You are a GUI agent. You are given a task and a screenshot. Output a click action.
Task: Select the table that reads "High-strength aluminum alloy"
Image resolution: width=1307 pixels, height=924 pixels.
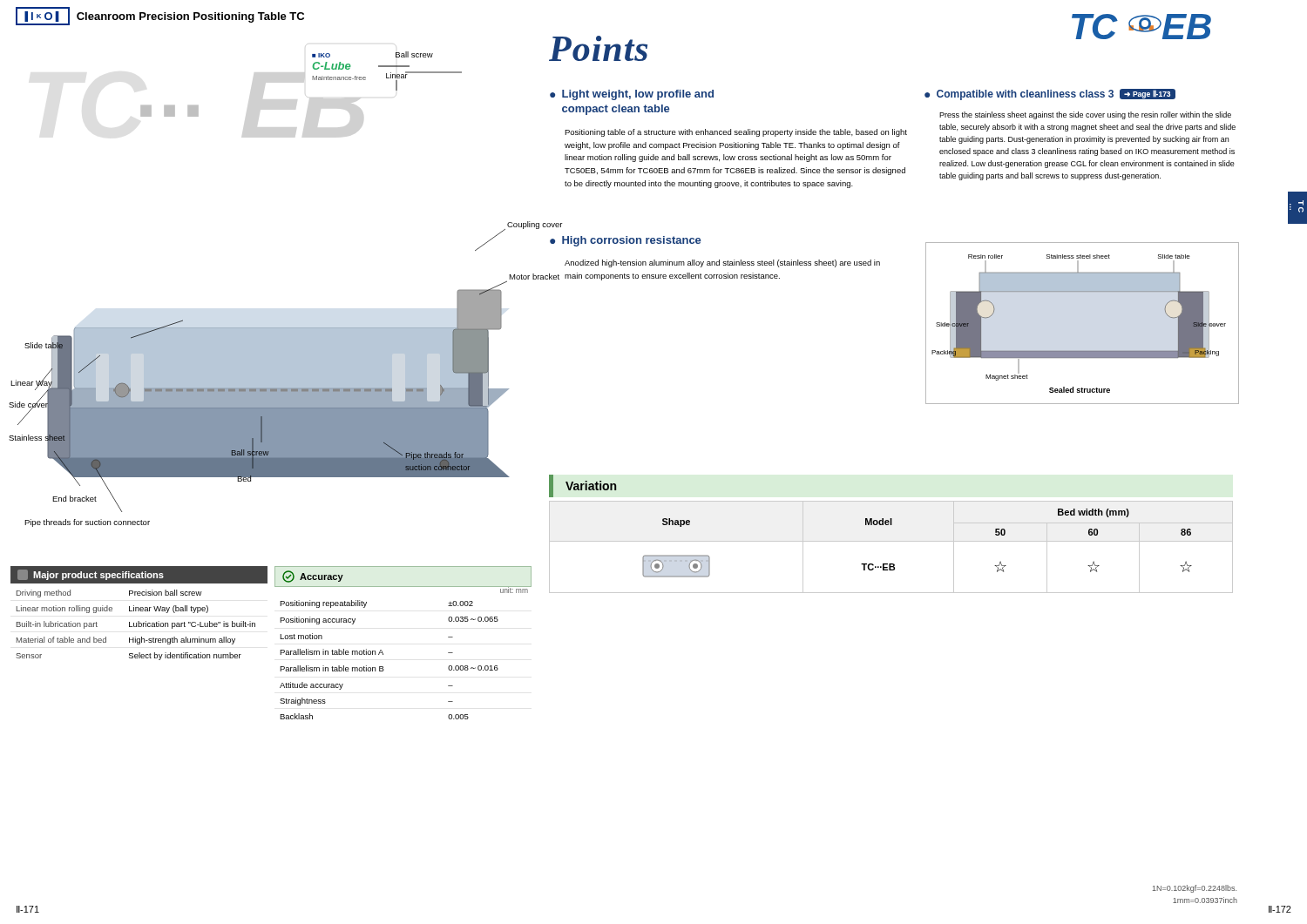tap(139, 624)
